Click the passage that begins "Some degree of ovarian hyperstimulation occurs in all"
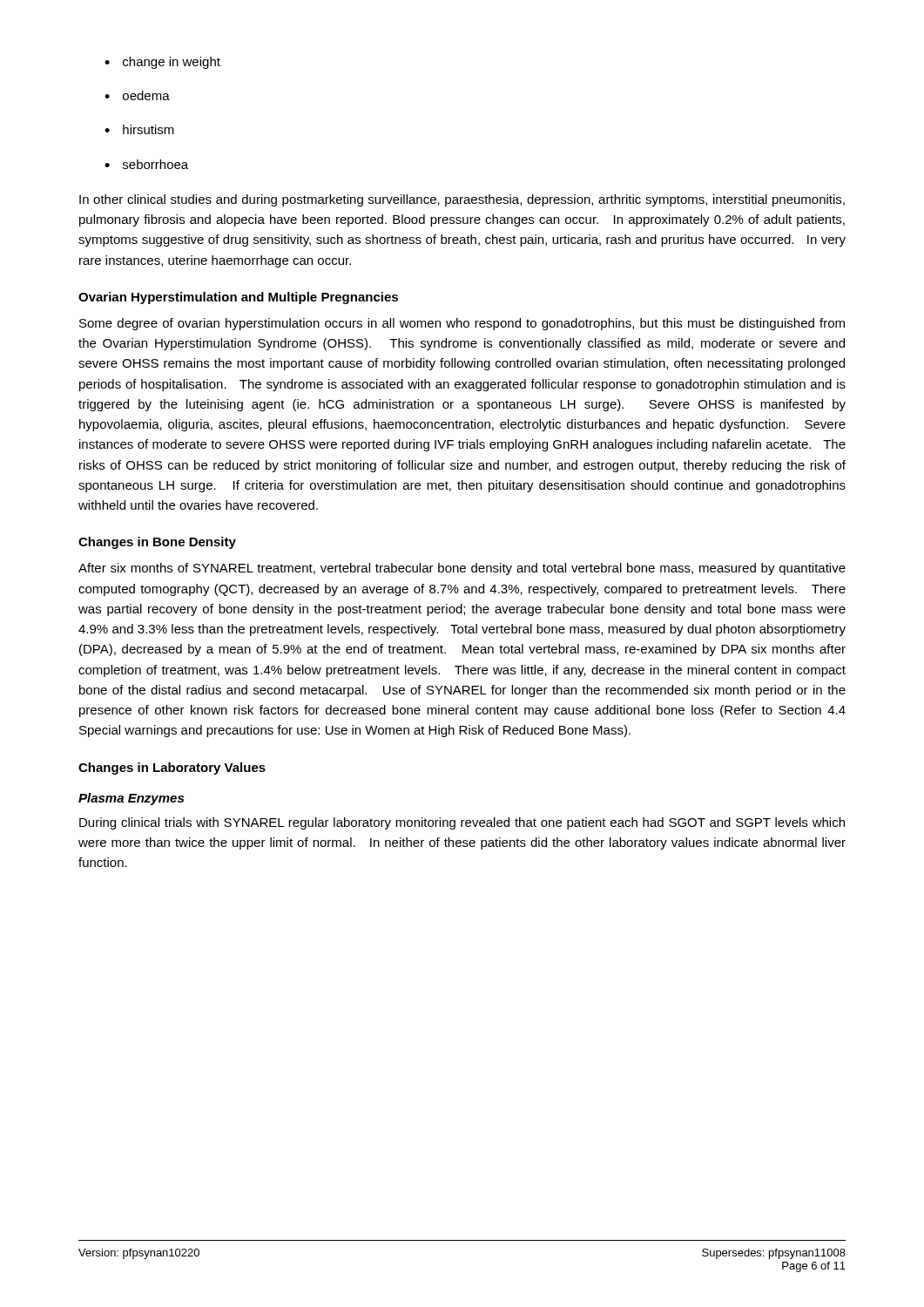 [462, 414]
